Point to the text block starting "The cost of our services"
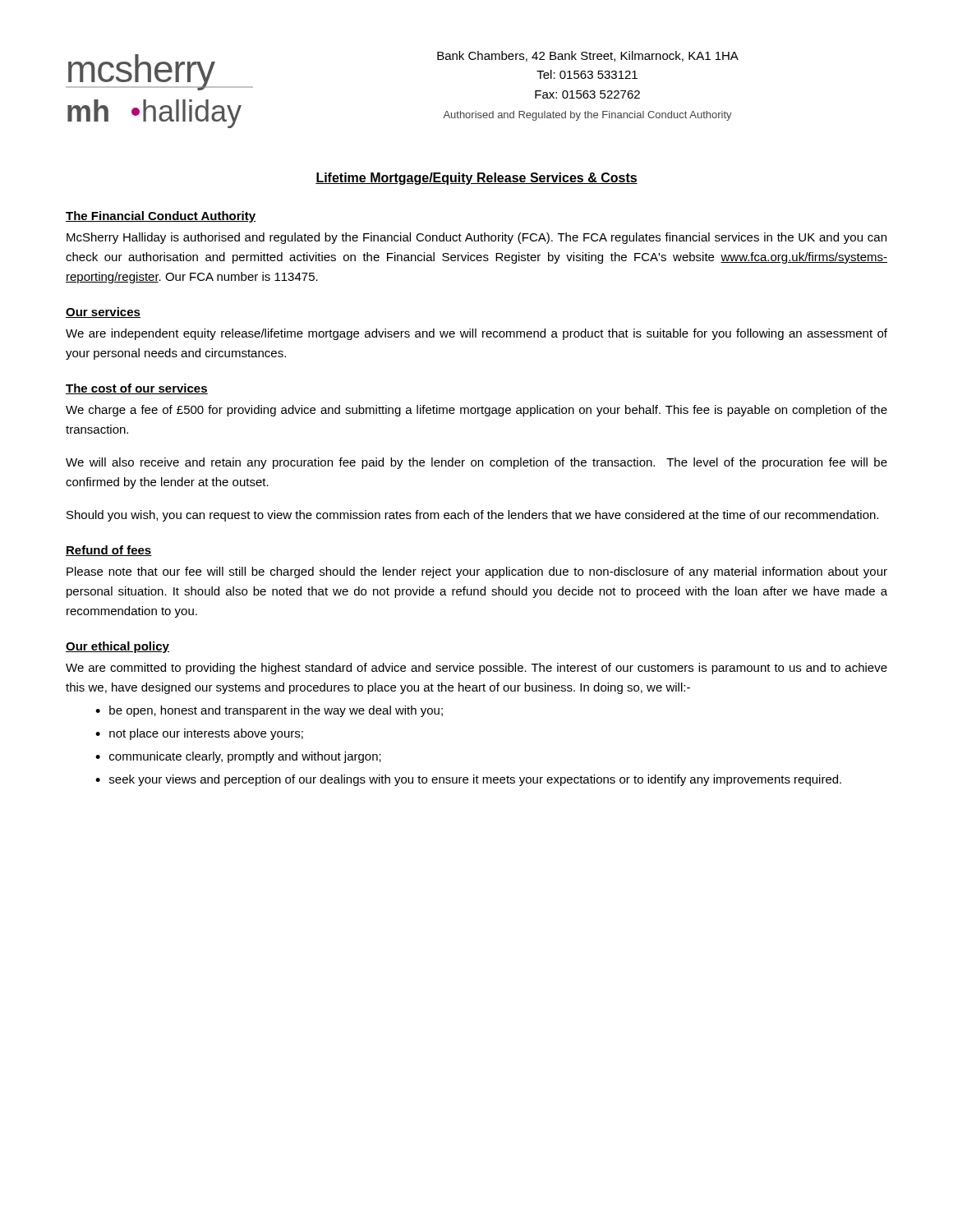 pyautogui.click(x=137, y=388)
